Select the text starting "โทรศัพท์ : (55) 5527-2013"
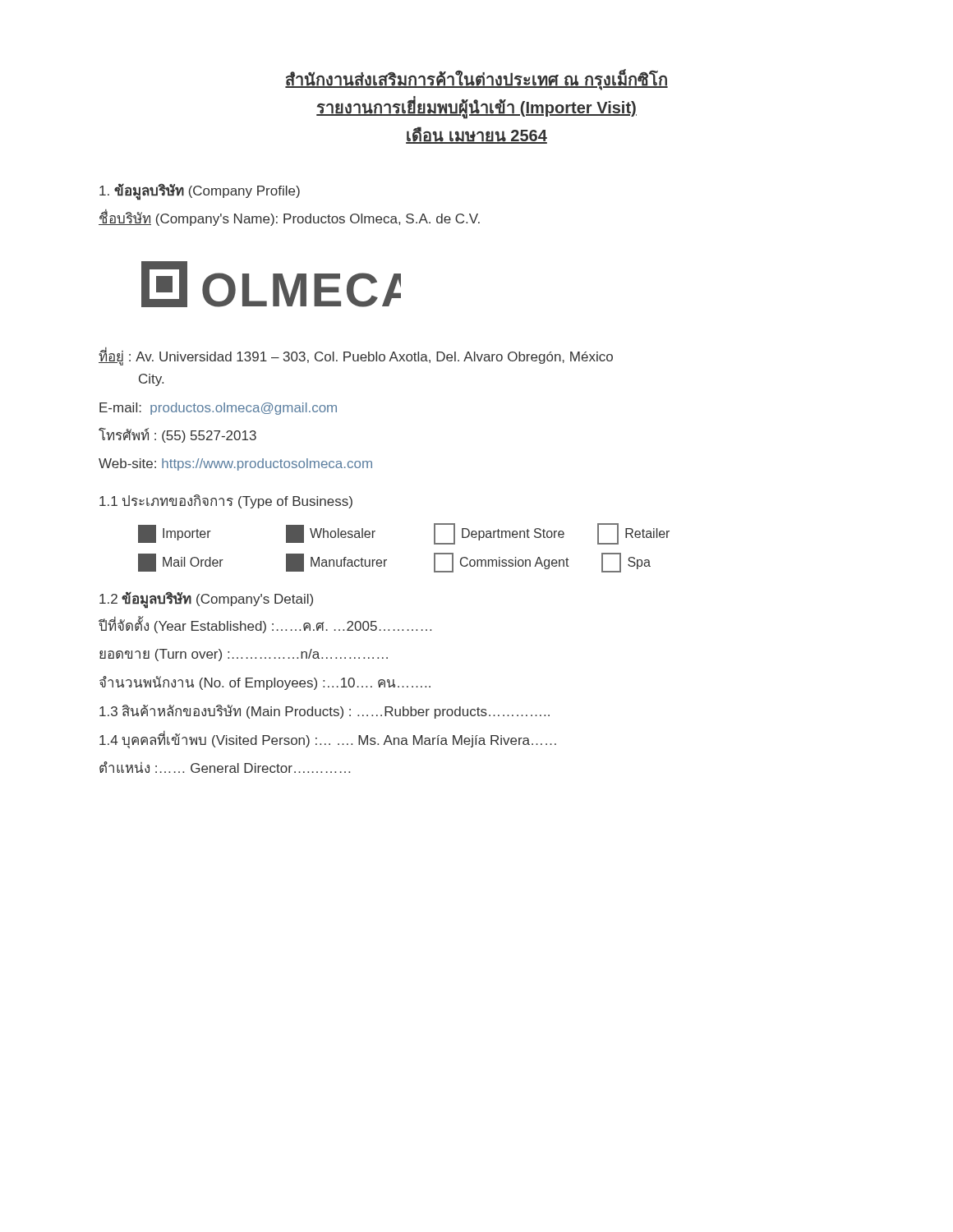Viewport: 953px width, 1232px height. 178,436
